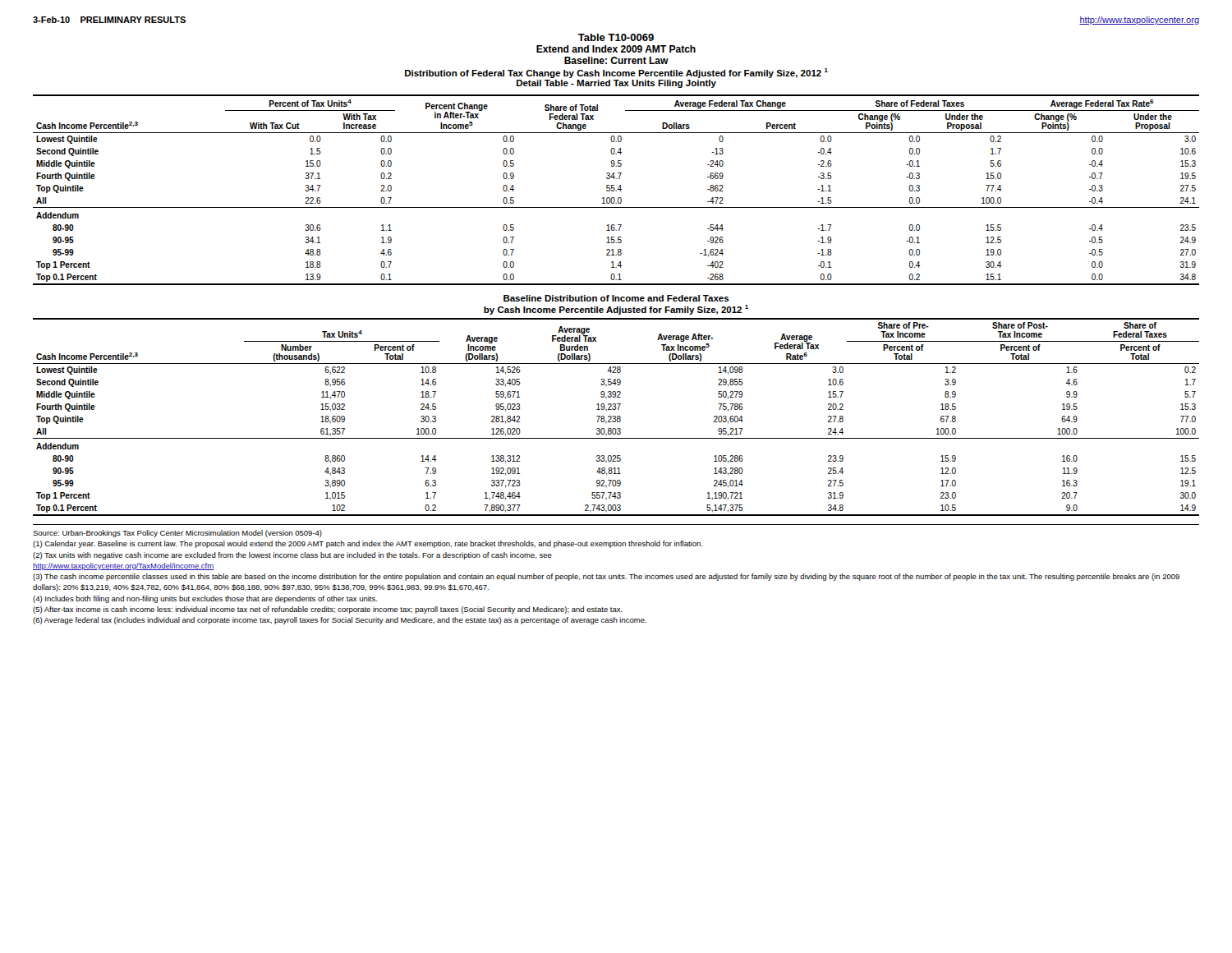Locate the footnote that says "(1) Calendar year. Baseline is"

[x=368, y=544]
